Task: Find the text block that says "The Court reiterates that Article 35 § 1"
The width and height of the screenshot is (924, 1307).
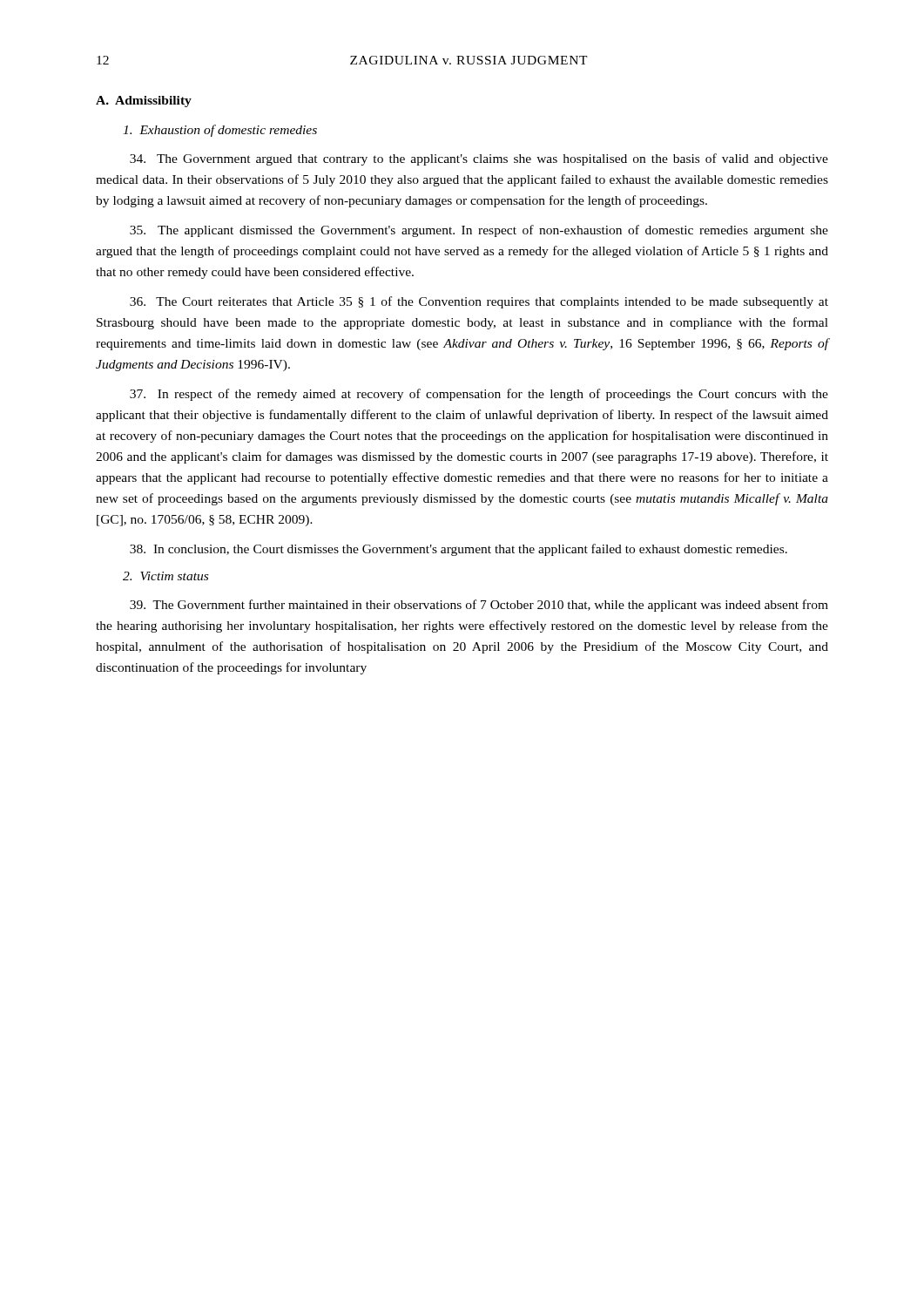Action: tap(462, 333)
